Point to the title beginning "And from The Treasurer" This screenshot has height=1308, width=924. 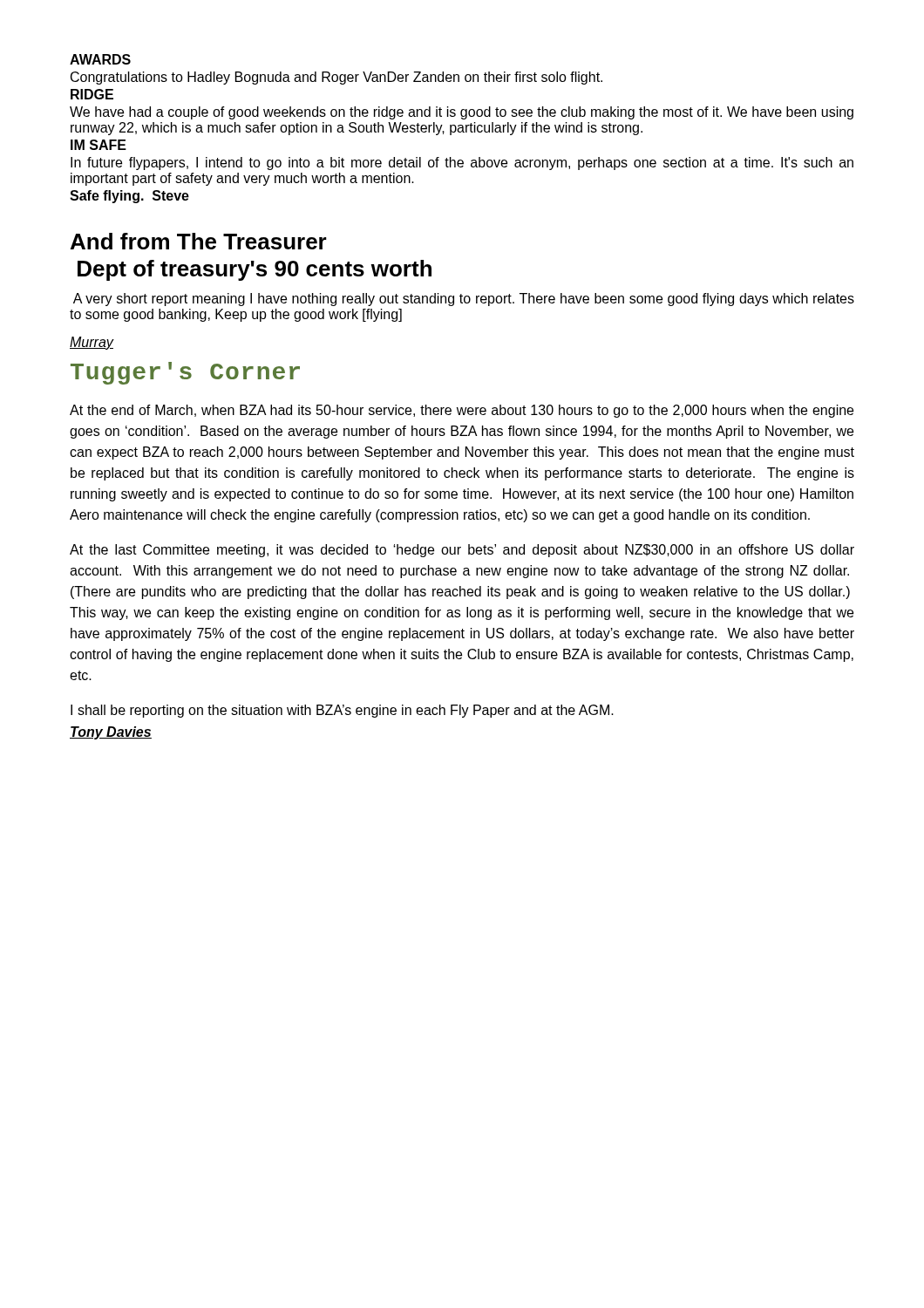(x=199, y=241)
